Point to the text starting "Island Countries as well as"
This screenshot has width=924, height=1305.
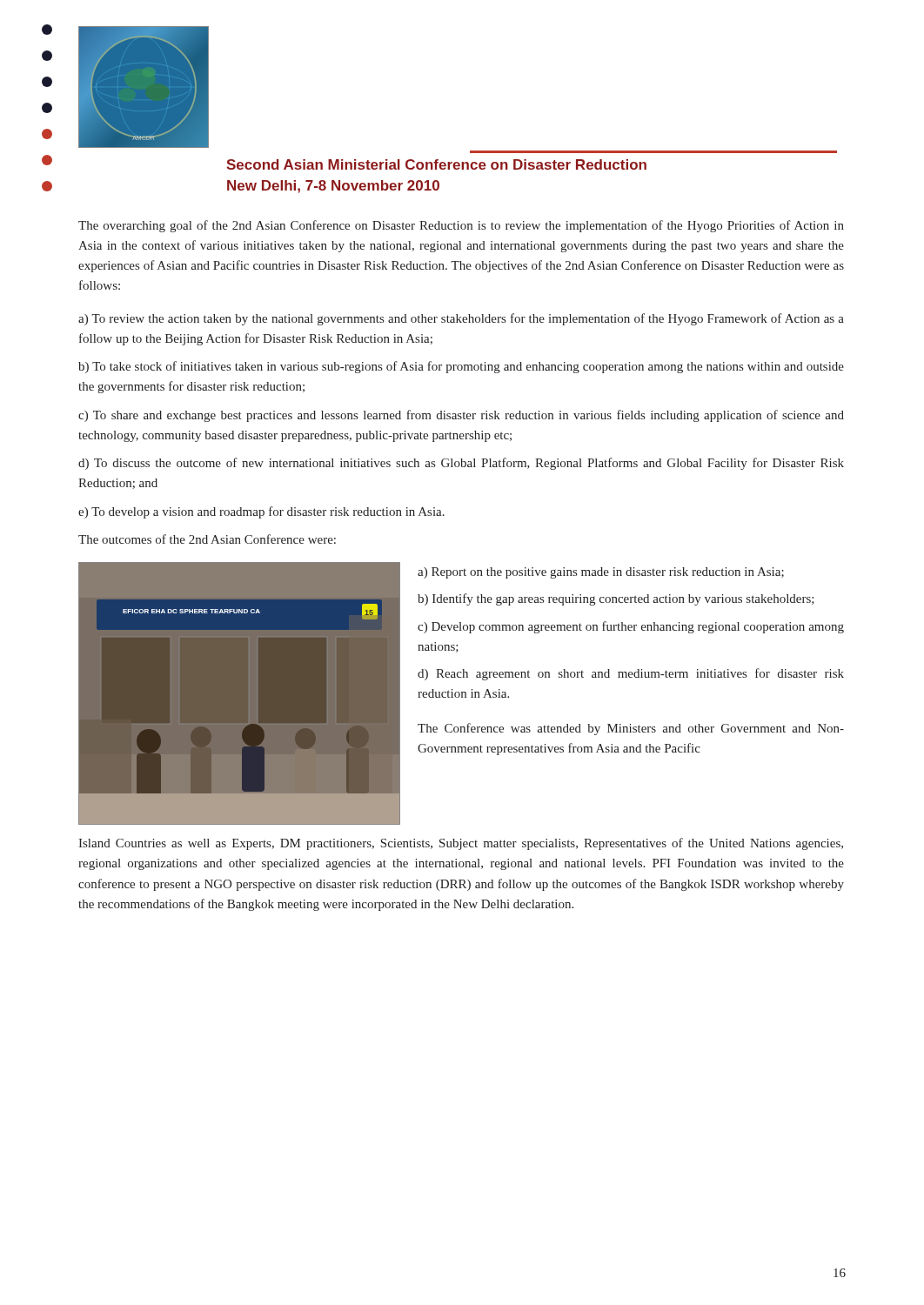pos(461,873)
